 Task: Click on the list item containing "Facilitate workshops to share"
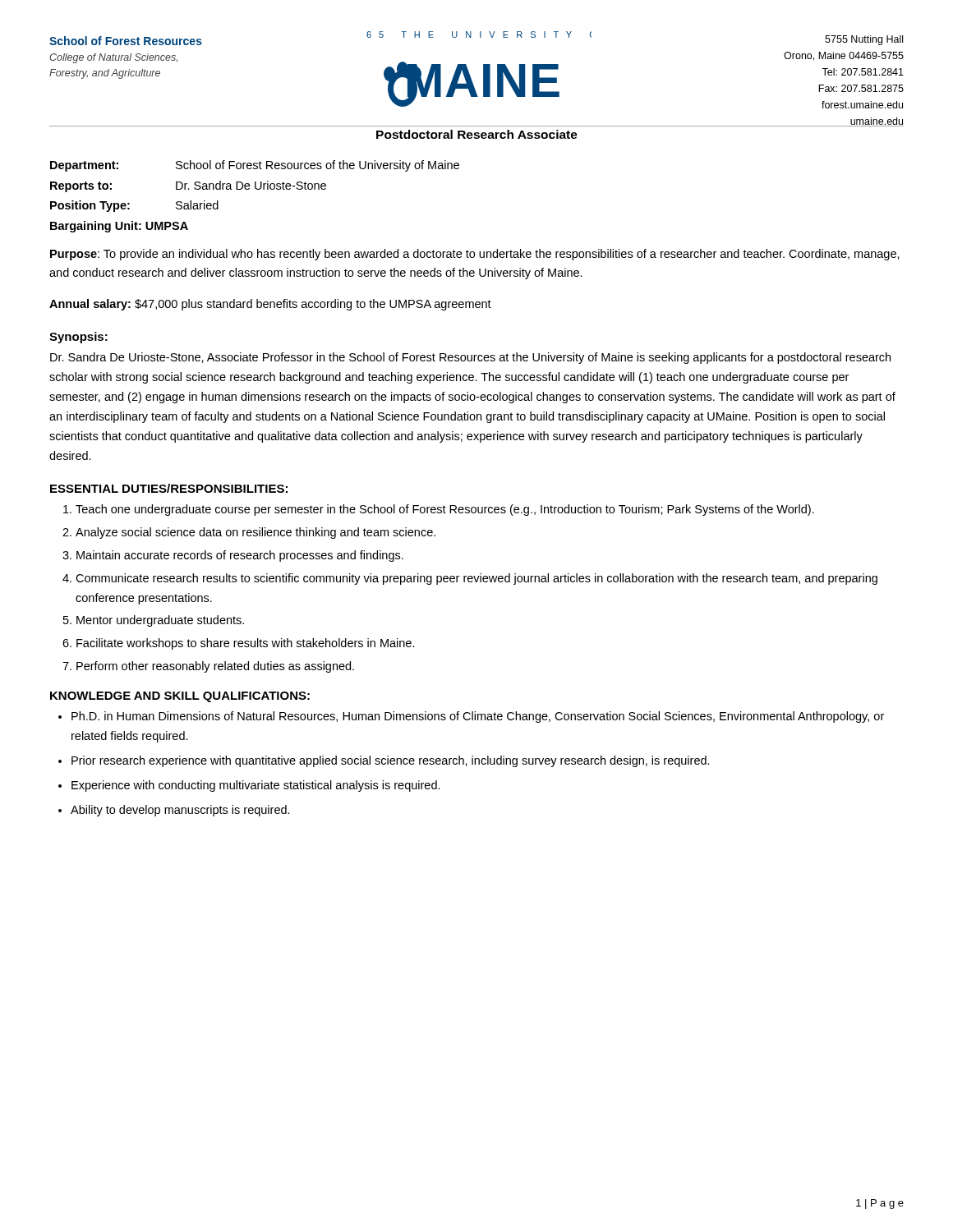pyautogui.click(x=245, y=643)
